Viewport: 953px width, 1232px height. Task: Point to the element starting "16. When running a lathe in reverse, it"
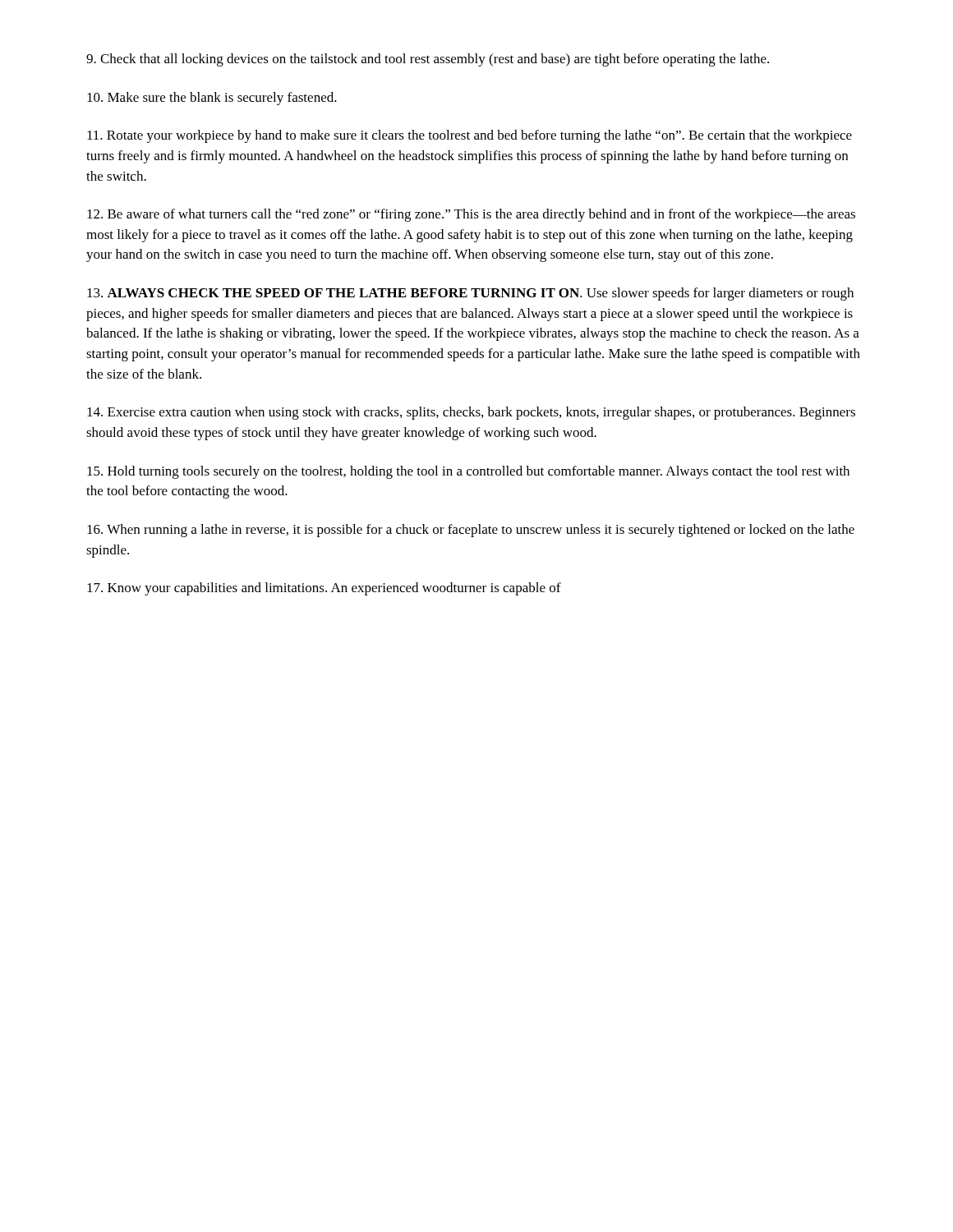476,540
